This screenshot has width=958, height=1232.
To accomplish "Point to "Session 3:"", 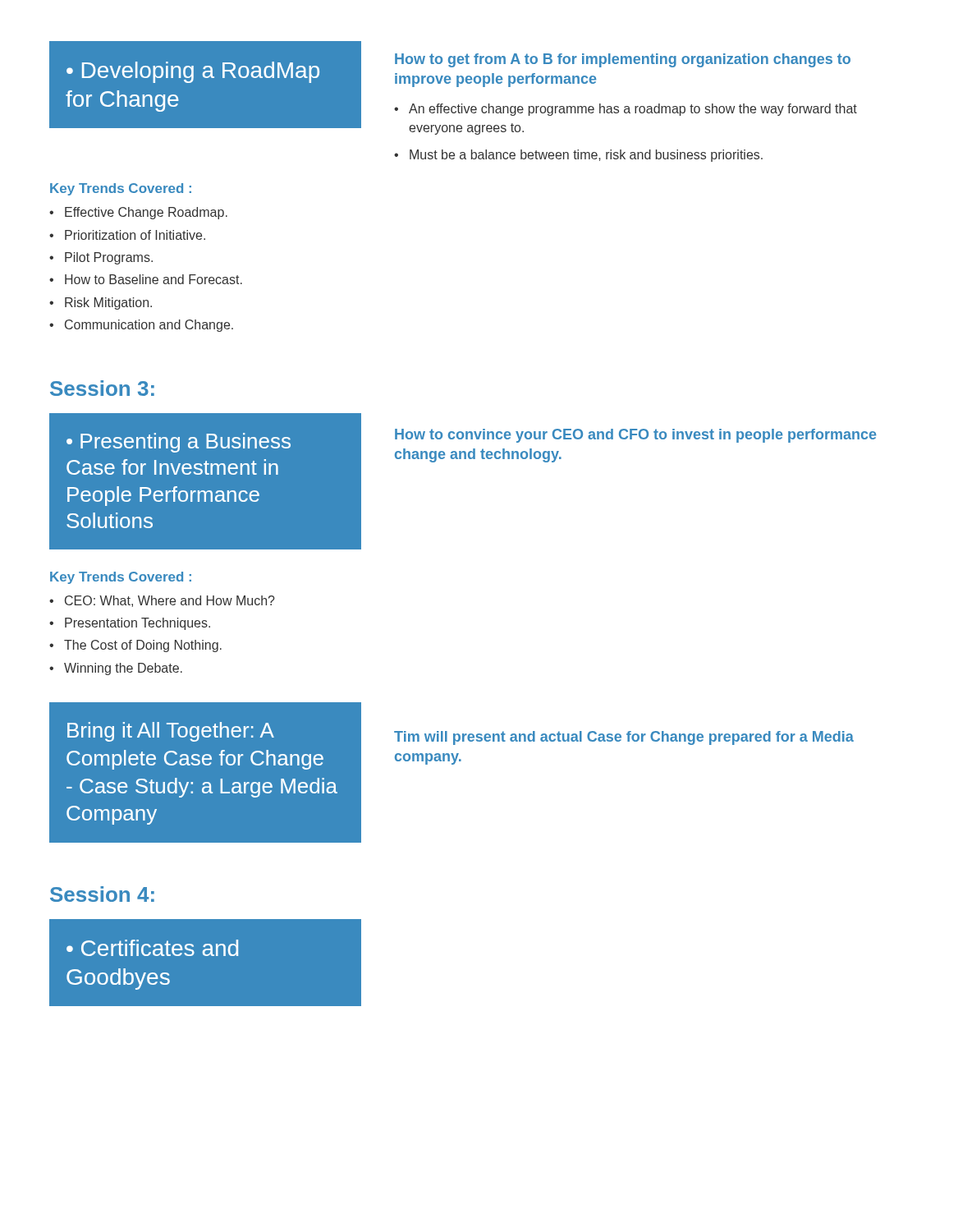I will coord(102,388).
